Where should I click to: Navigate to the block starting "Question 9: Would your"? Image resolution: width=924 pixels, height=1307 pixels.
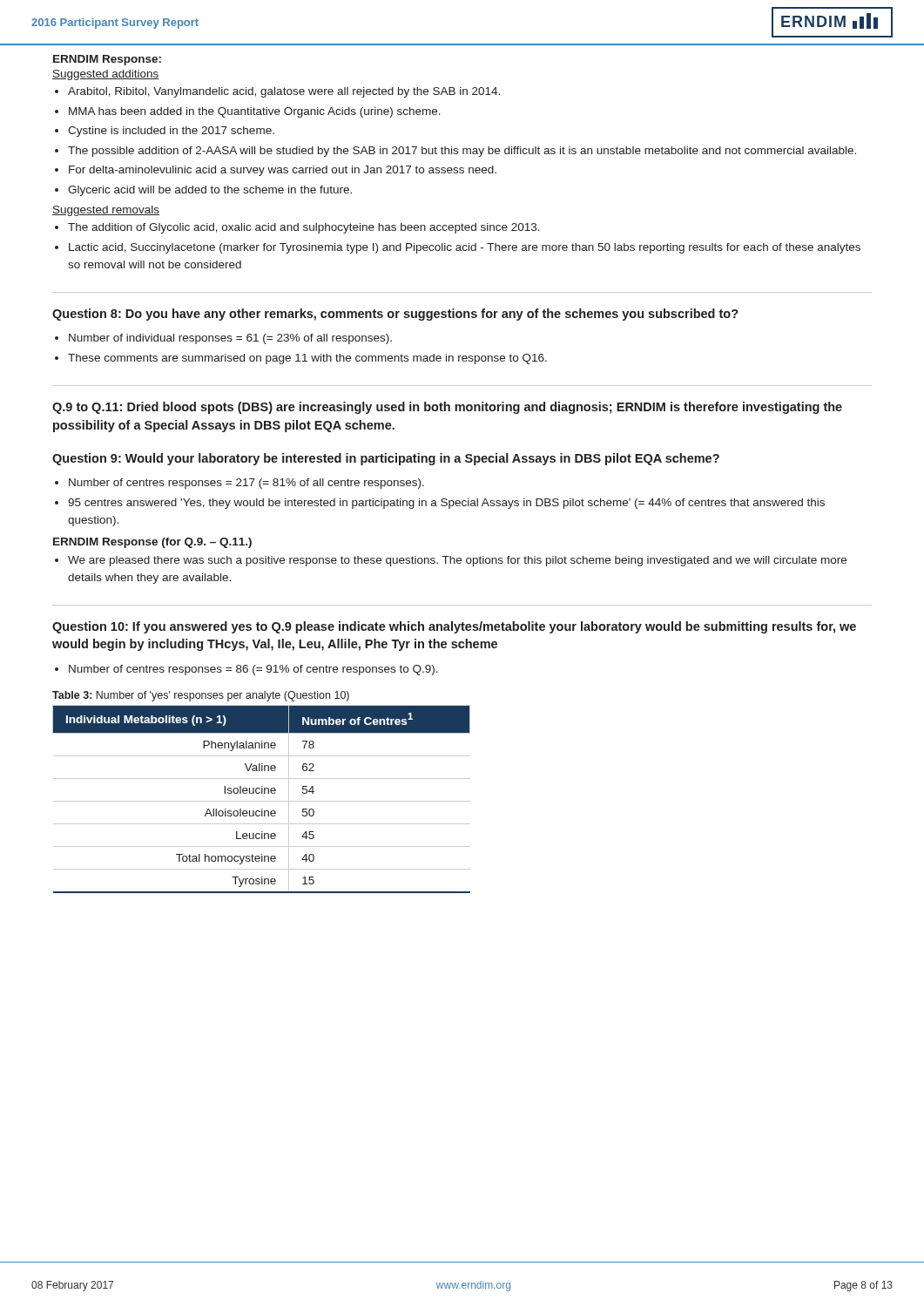386,458
